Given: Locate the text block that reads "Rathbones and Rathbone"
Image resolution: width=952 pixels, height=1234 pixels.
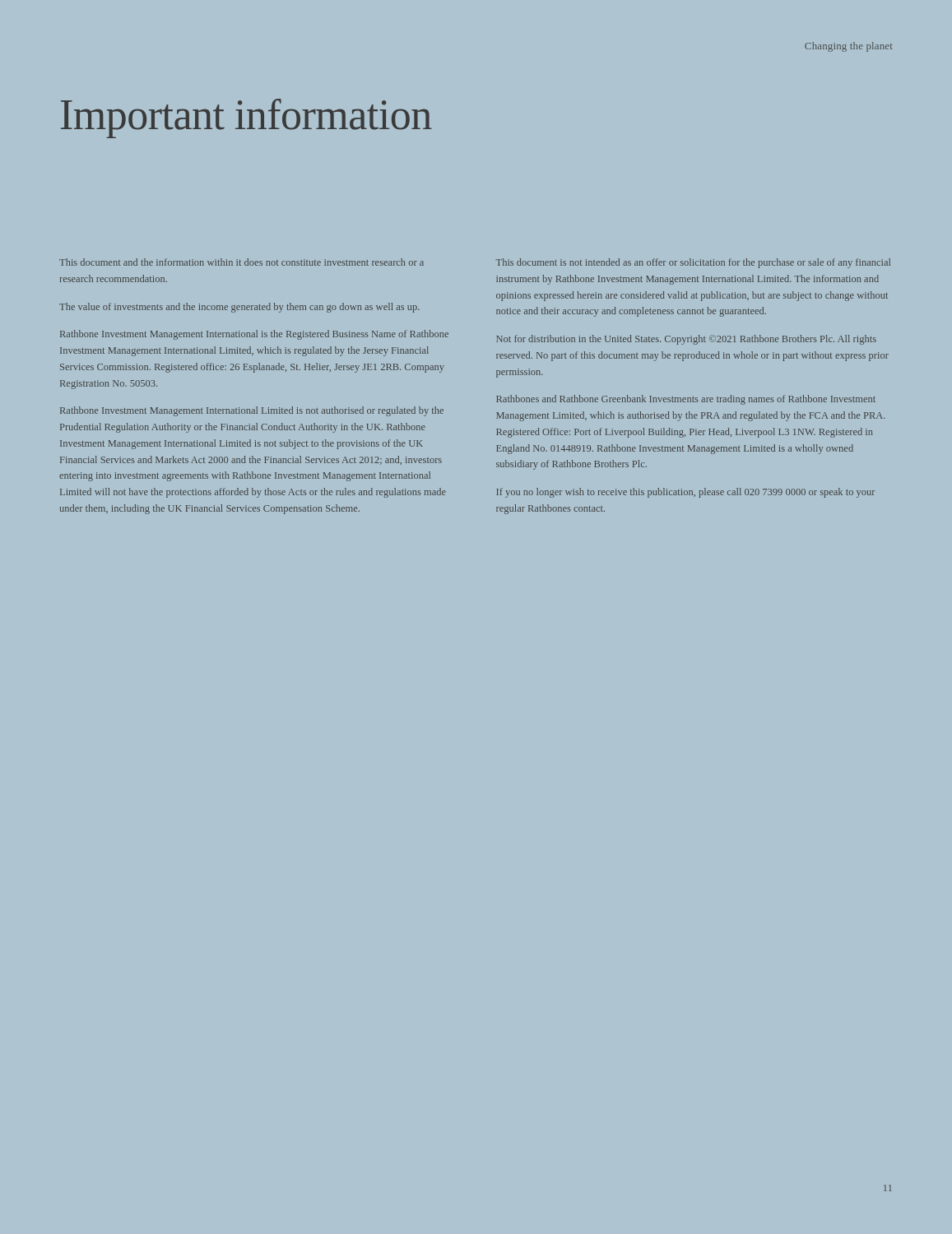Looking at the screenshot, I should (x=694, y=432).
